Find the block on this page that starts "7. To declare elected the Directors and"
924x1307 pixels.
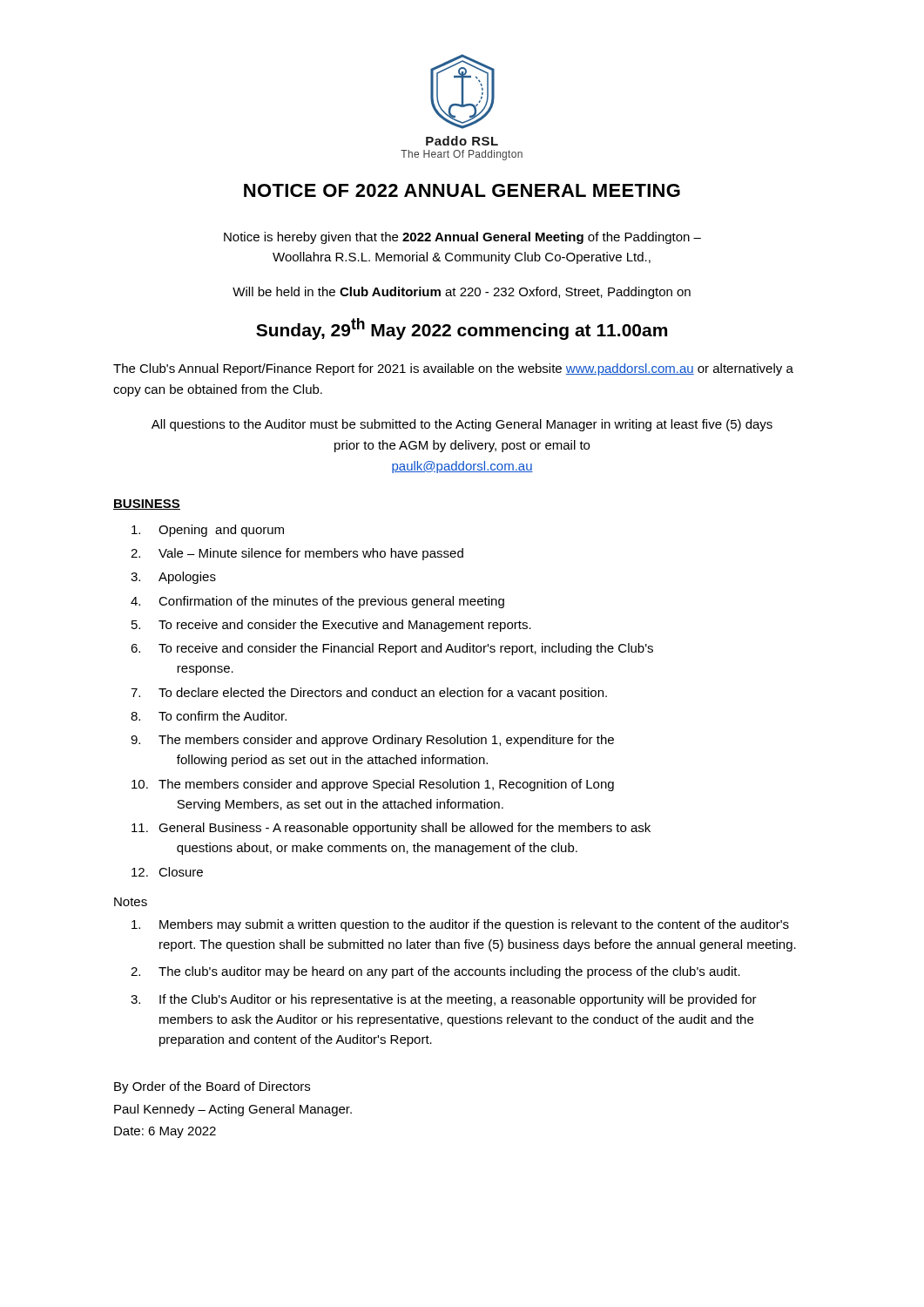click(369, 692)
